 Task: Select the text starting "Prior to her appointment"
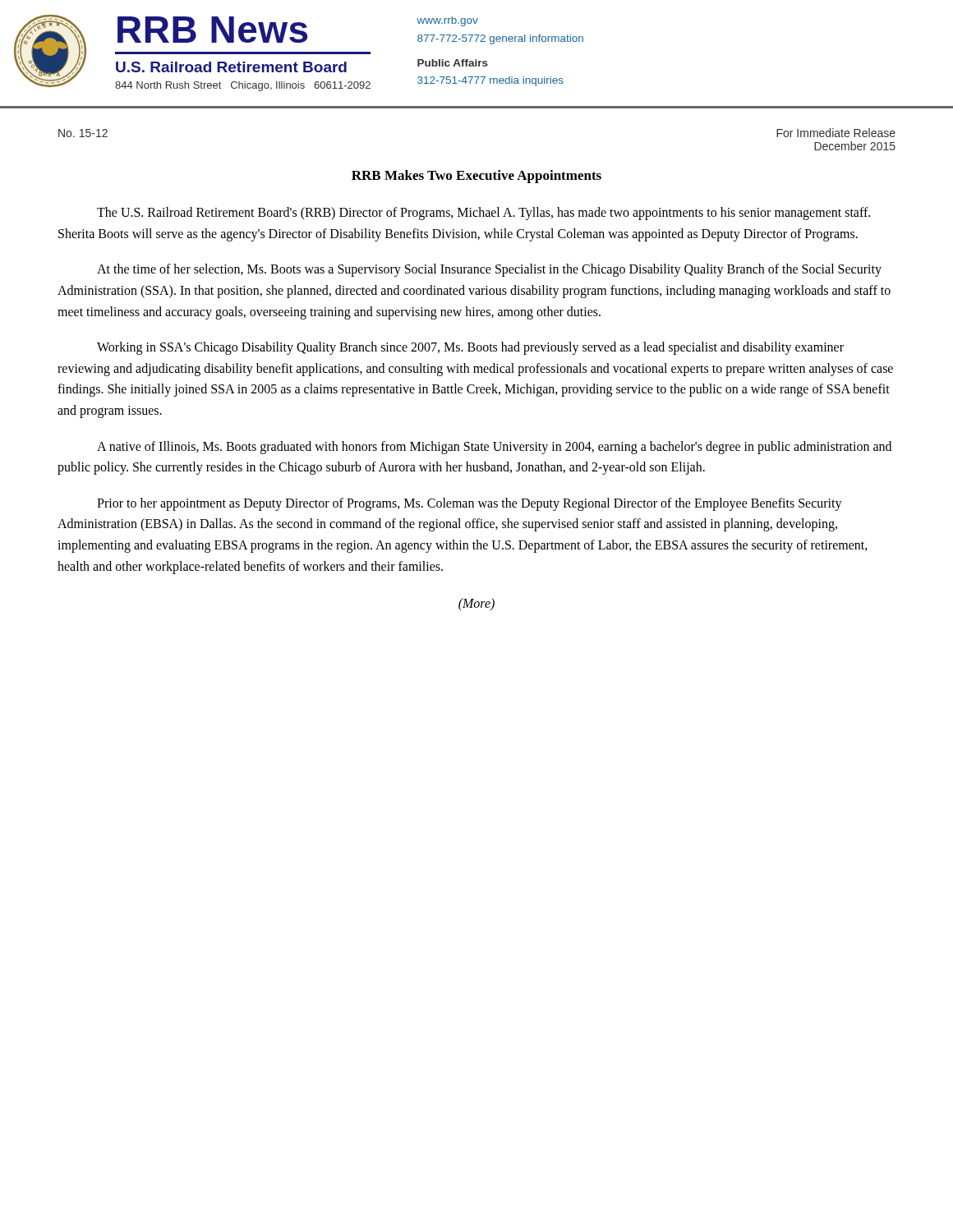tap(463, 535)
